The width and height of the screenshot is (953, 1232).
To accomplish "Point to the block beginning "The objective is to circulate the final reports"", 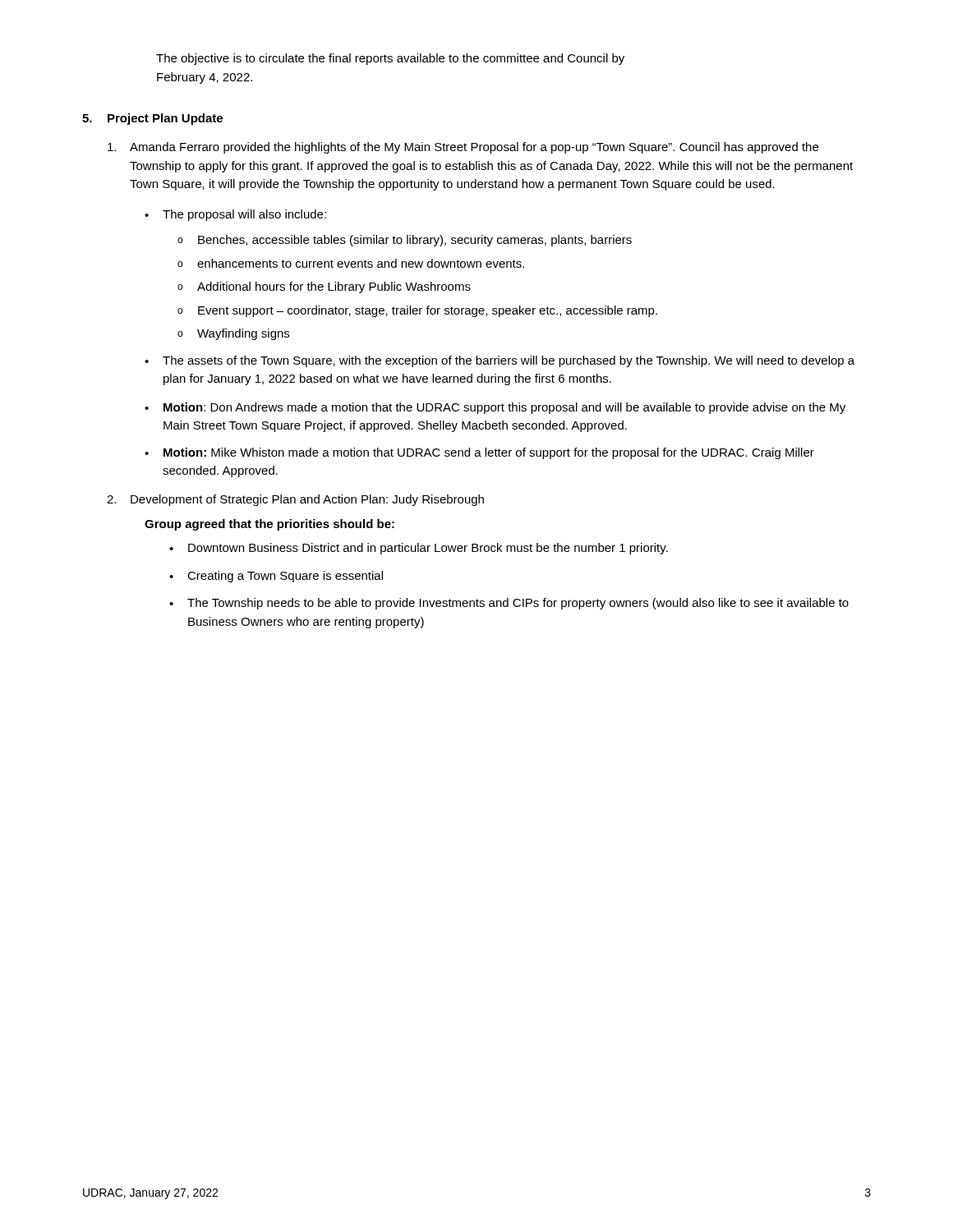I will (390, 67).
